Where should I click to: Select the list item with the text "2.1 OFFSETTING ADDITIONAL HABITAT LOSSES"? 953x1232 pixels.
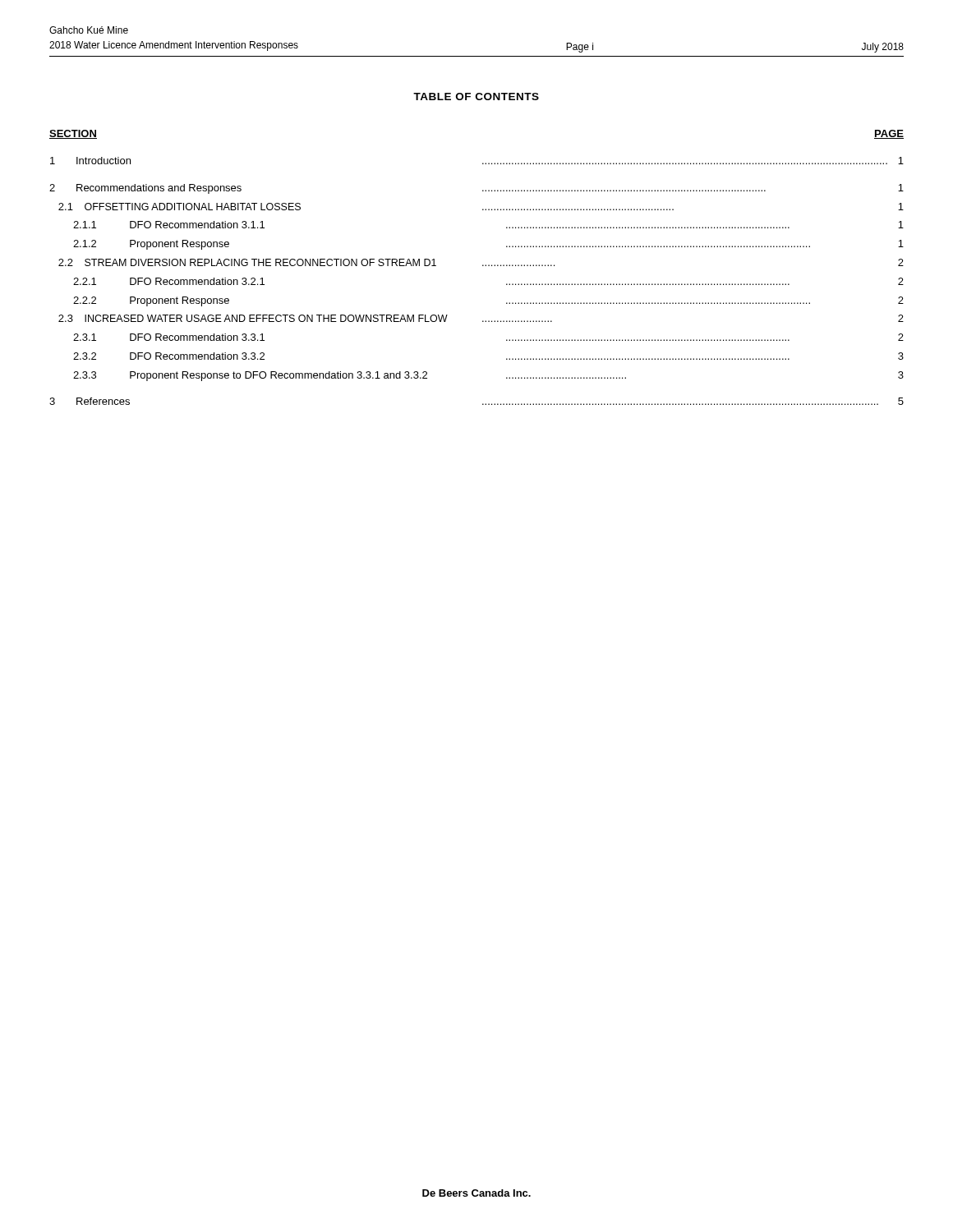(476, 207)
